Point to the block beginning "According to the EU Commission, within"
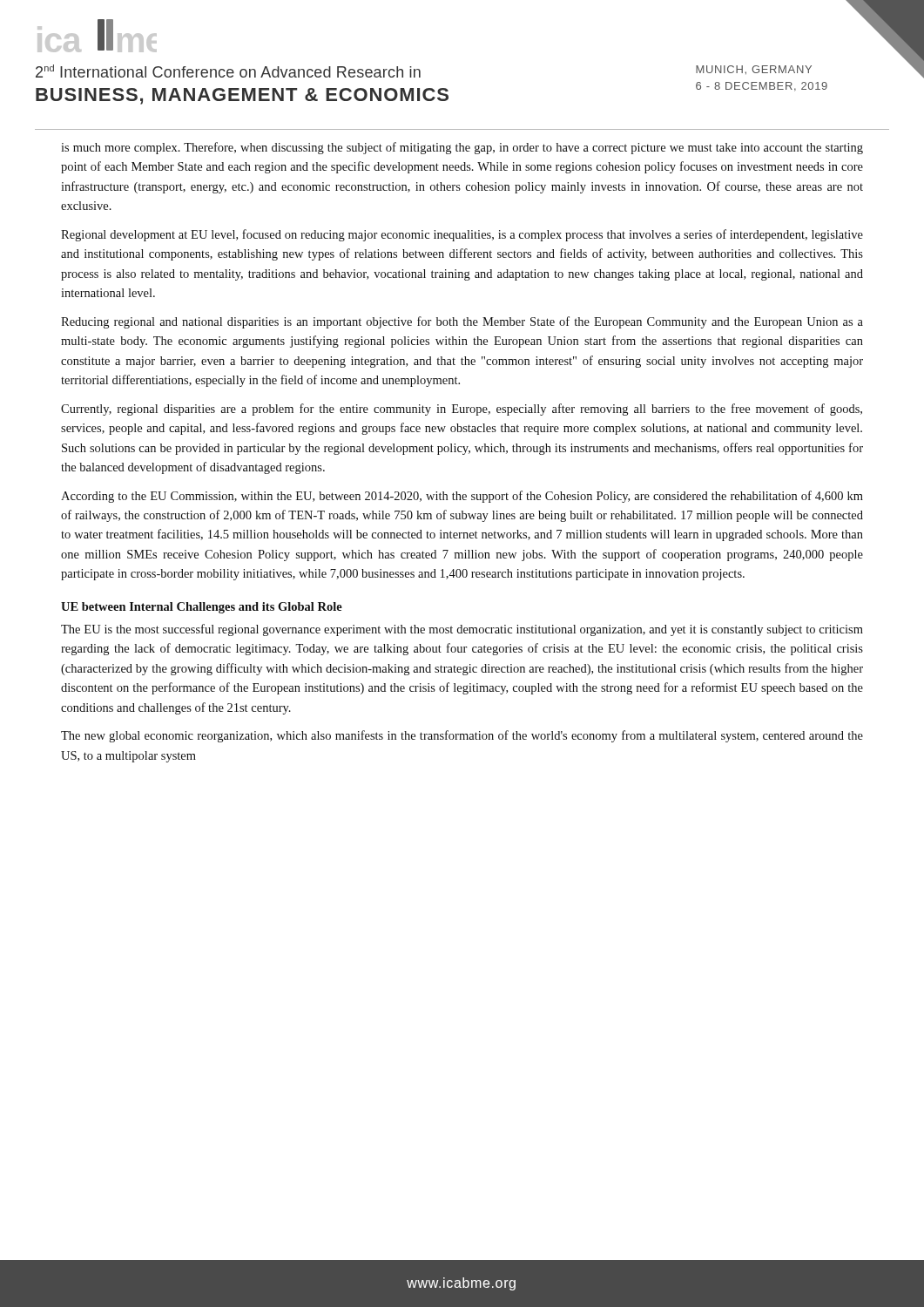 pos(462,535)
